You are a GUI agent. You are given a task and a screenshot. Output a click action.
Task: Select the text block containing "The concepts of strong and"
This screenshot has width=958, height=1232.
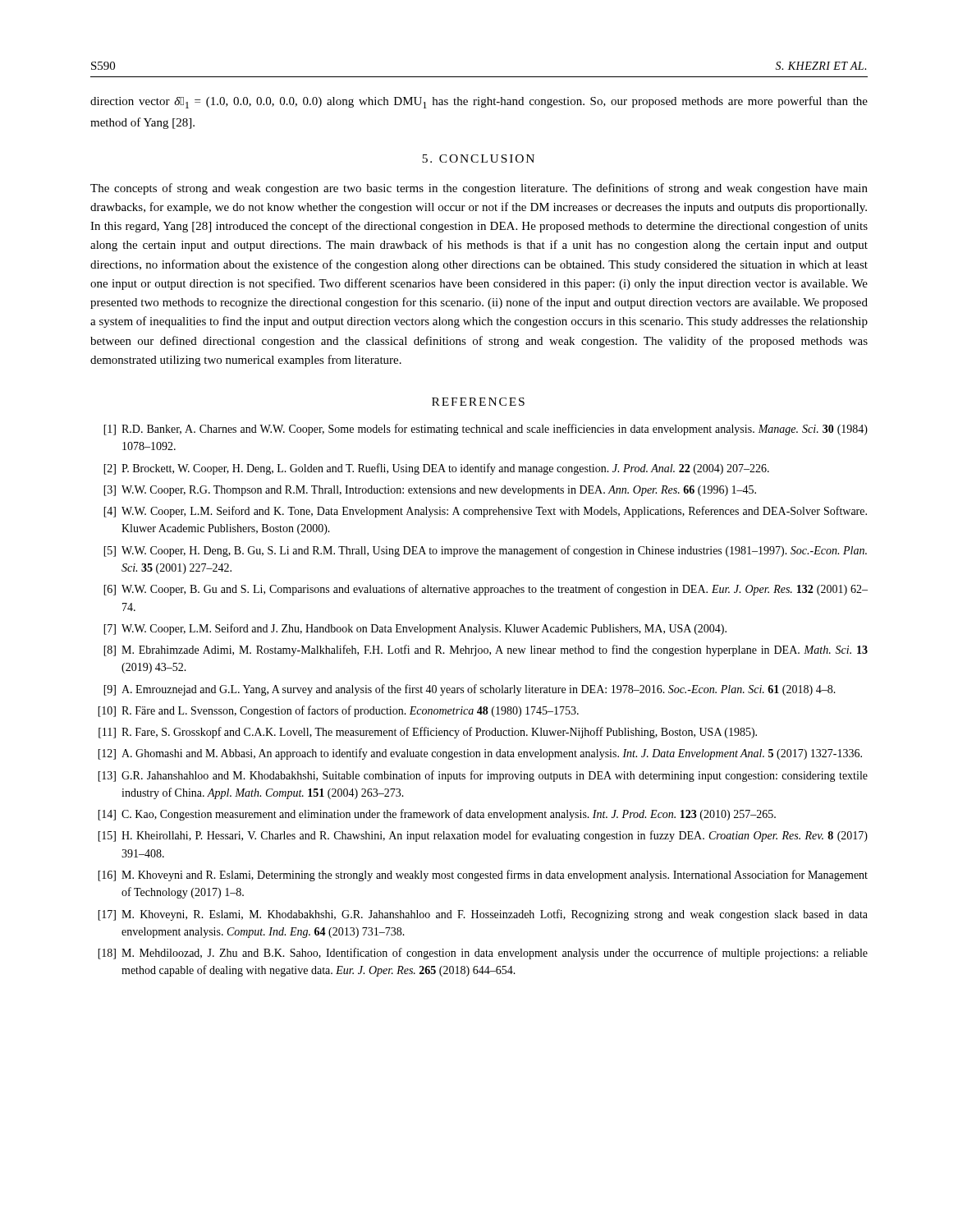point(479,274)
